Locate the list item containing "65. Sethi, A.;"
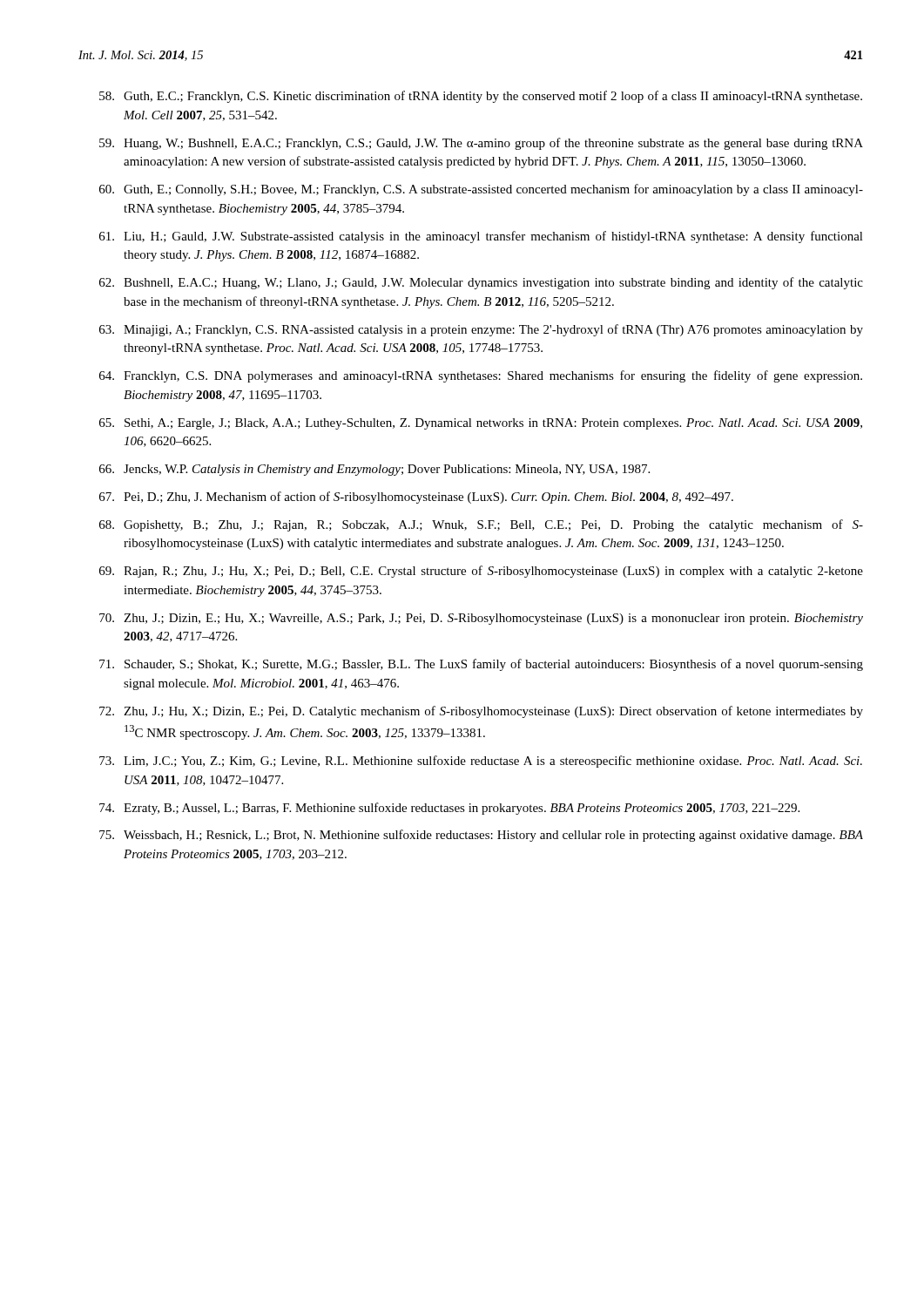This screenshot has width=924, height=1307. click(471, 432)
